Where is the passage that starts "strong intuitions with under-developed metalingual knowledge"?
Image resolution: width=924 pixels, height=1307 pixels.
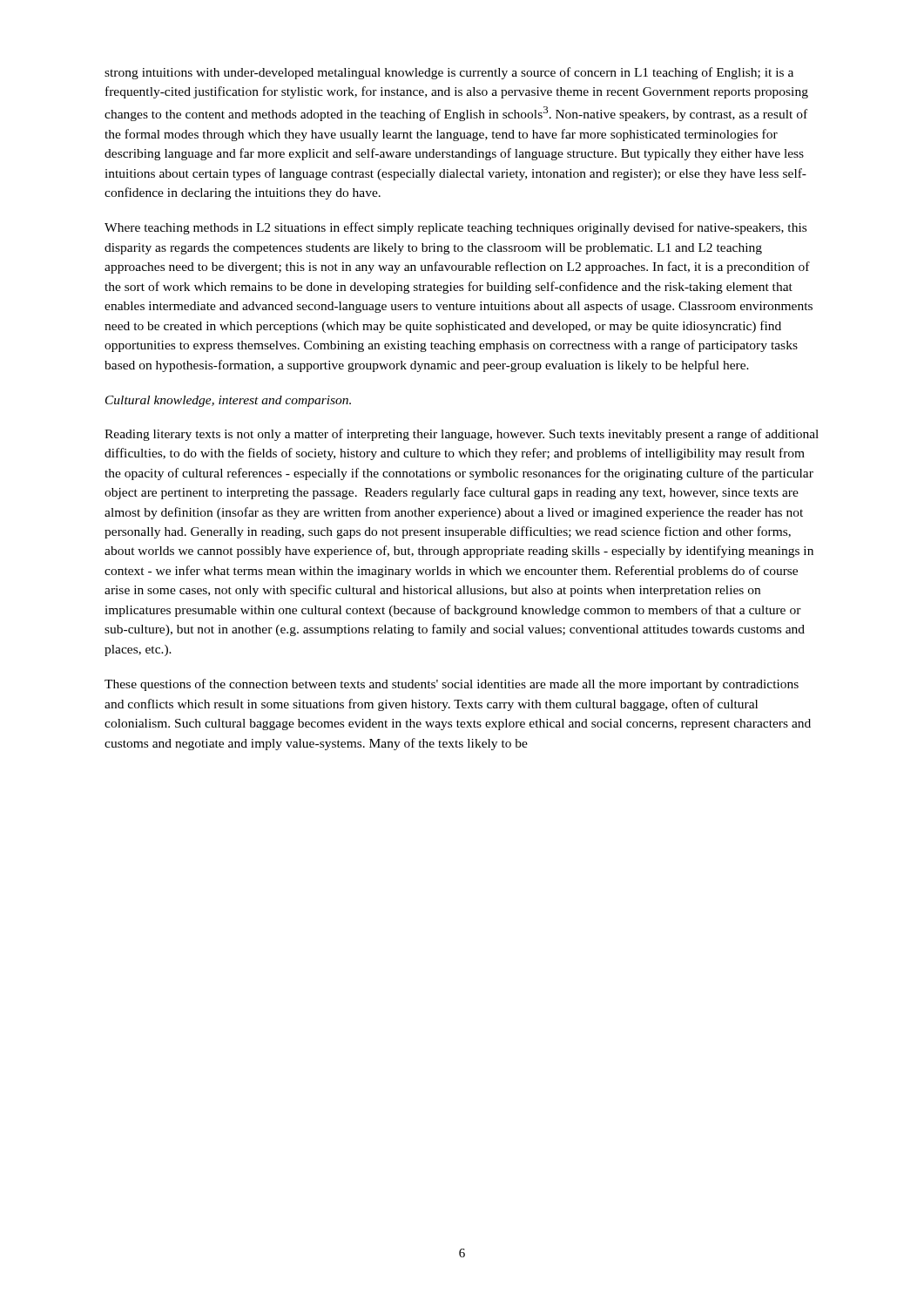pyautogui.click(x=456, y=132)
